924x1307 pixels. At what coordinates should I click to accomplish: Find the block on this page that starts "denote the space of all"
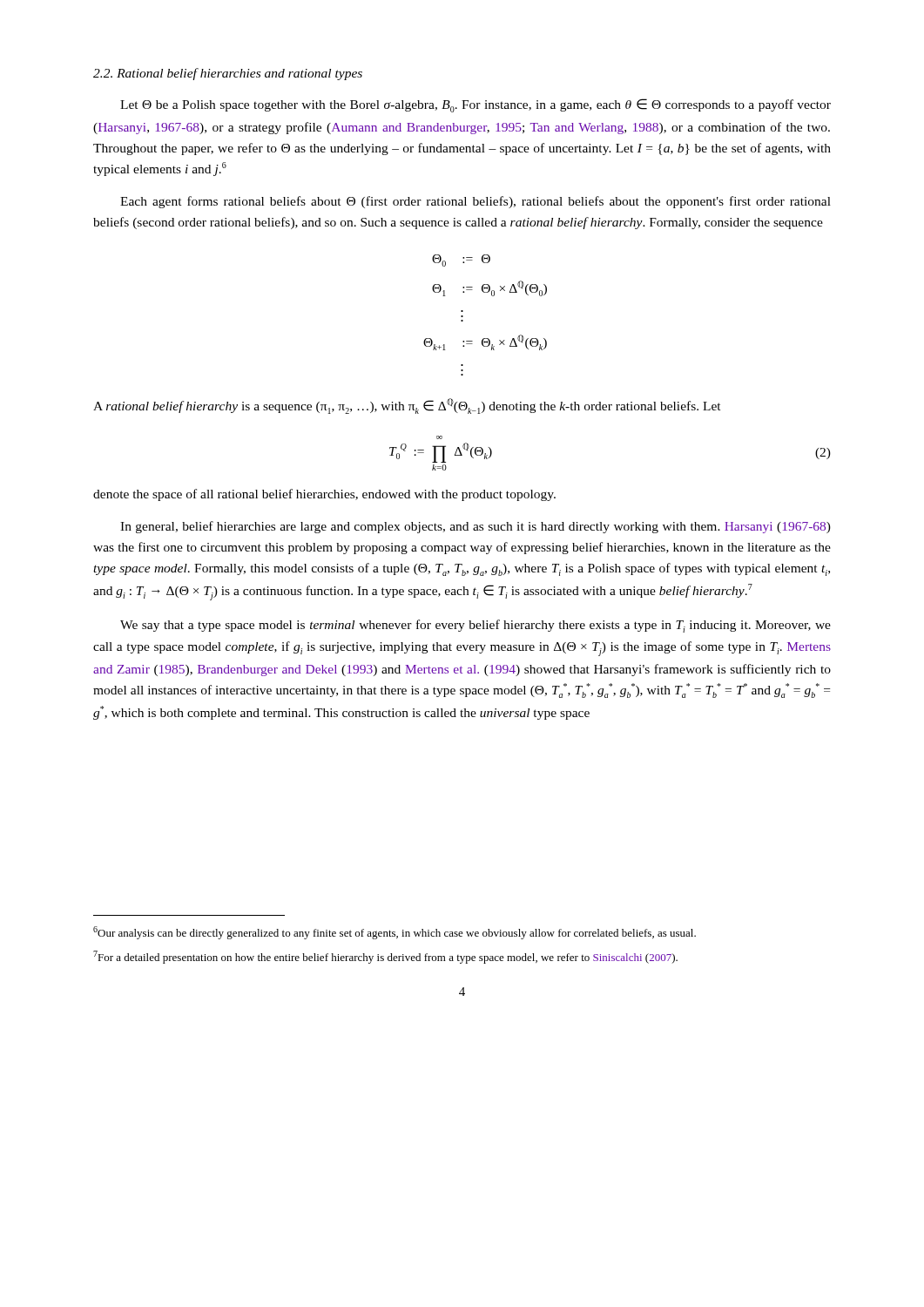(325, 494)
